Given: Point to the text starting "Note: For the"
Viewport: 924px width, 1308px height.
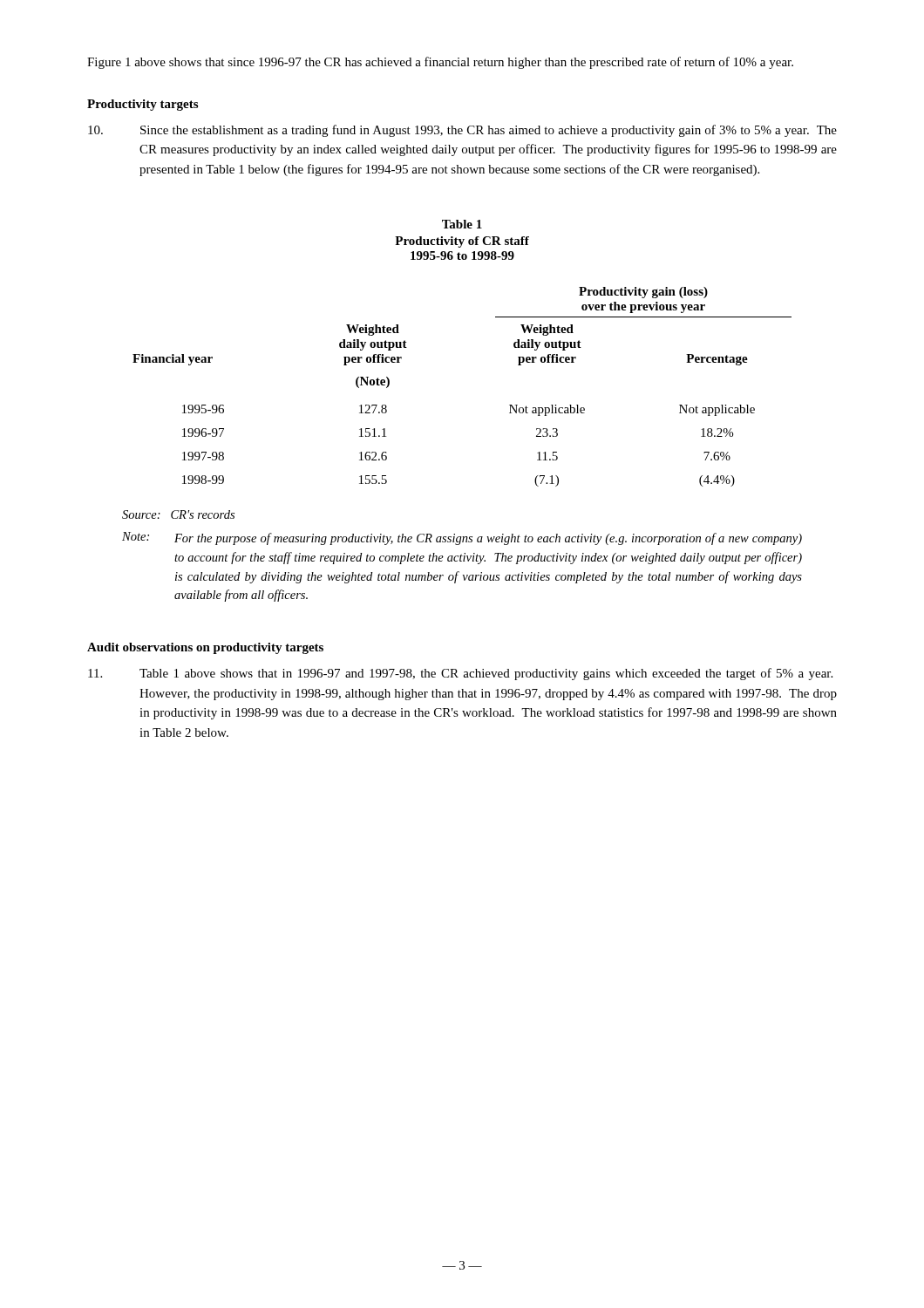Looking at the screenshot, I should coord(462,567).
